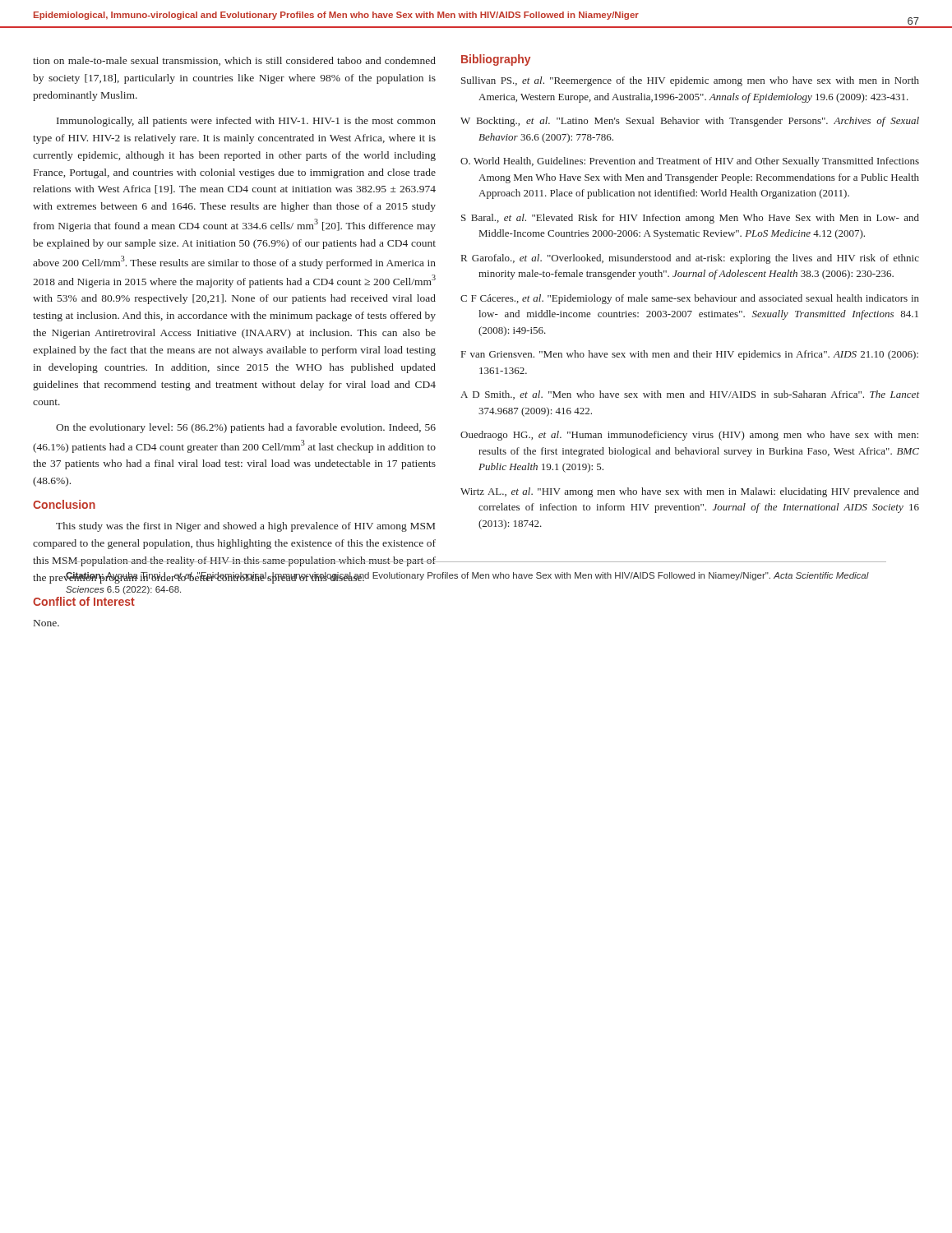Viewport: 952px width, 1233px height.
Task: Click on the text block starting "Conflict of Interest"
Action: point(84,602)
